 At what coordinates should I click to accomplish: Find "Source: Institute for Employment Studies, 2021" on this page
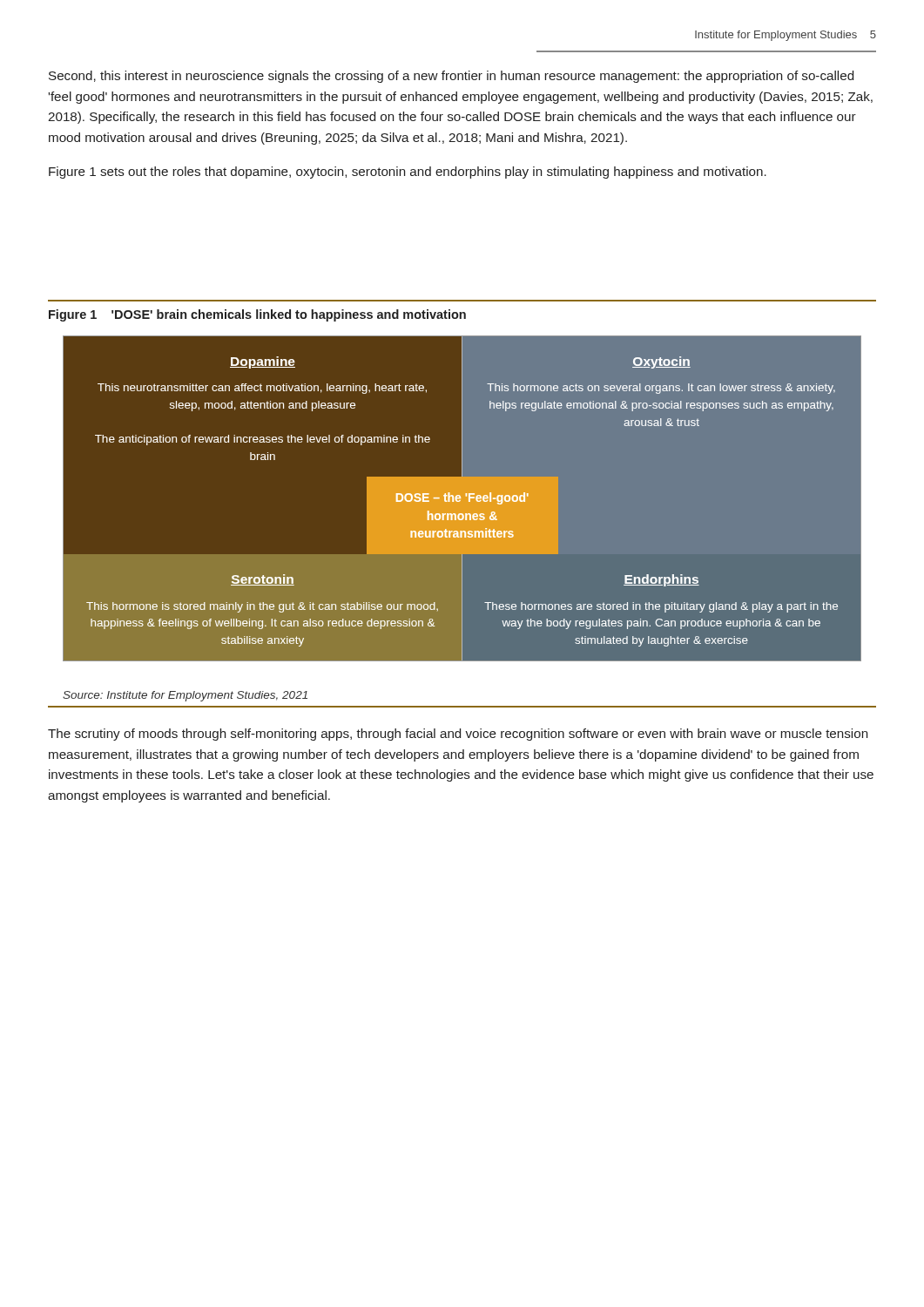click(x=186, y=695)
